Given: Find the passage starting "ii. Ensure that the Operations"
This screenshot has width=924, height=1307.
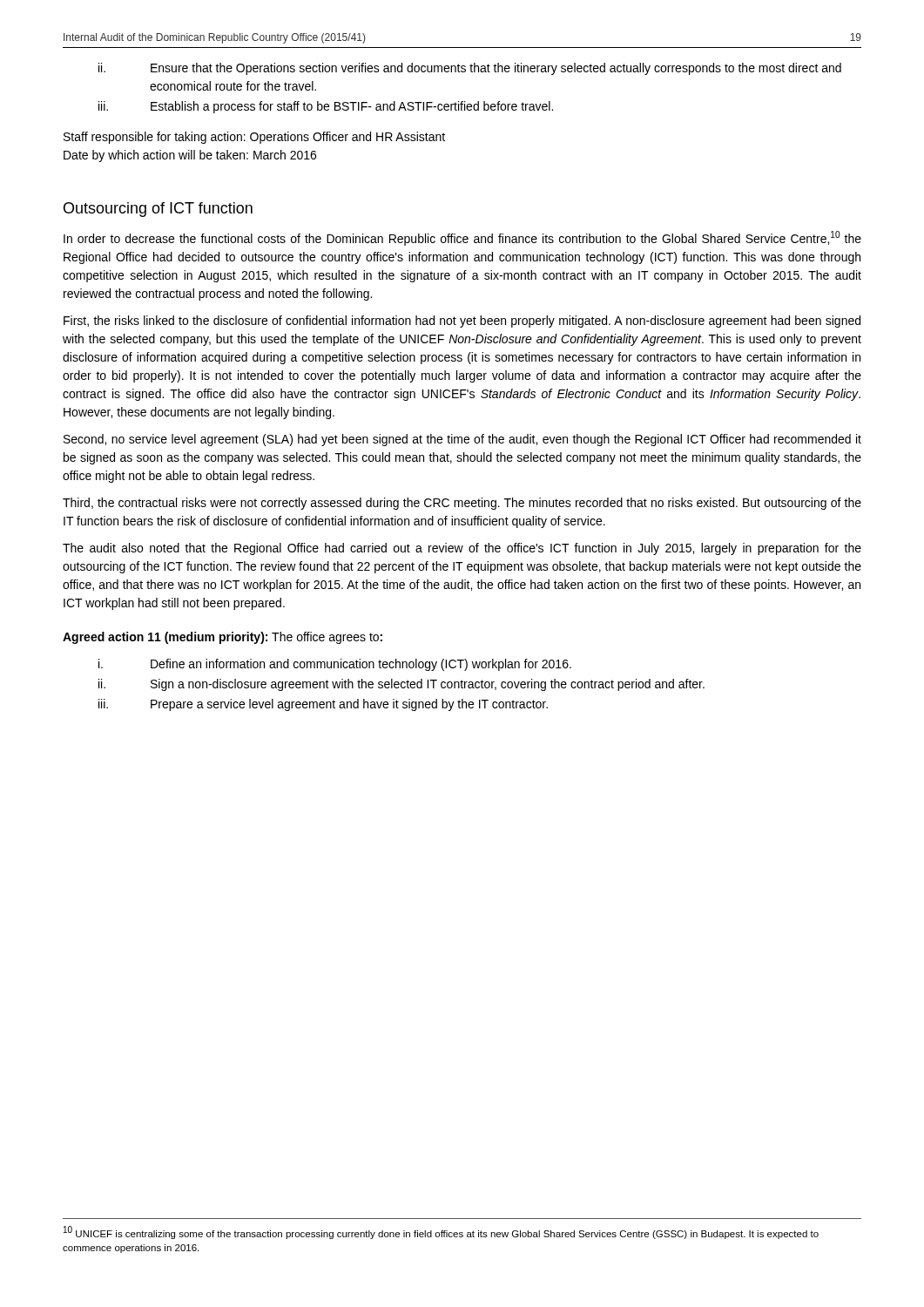Looking at the screenshot, I should tap(462, 78).
